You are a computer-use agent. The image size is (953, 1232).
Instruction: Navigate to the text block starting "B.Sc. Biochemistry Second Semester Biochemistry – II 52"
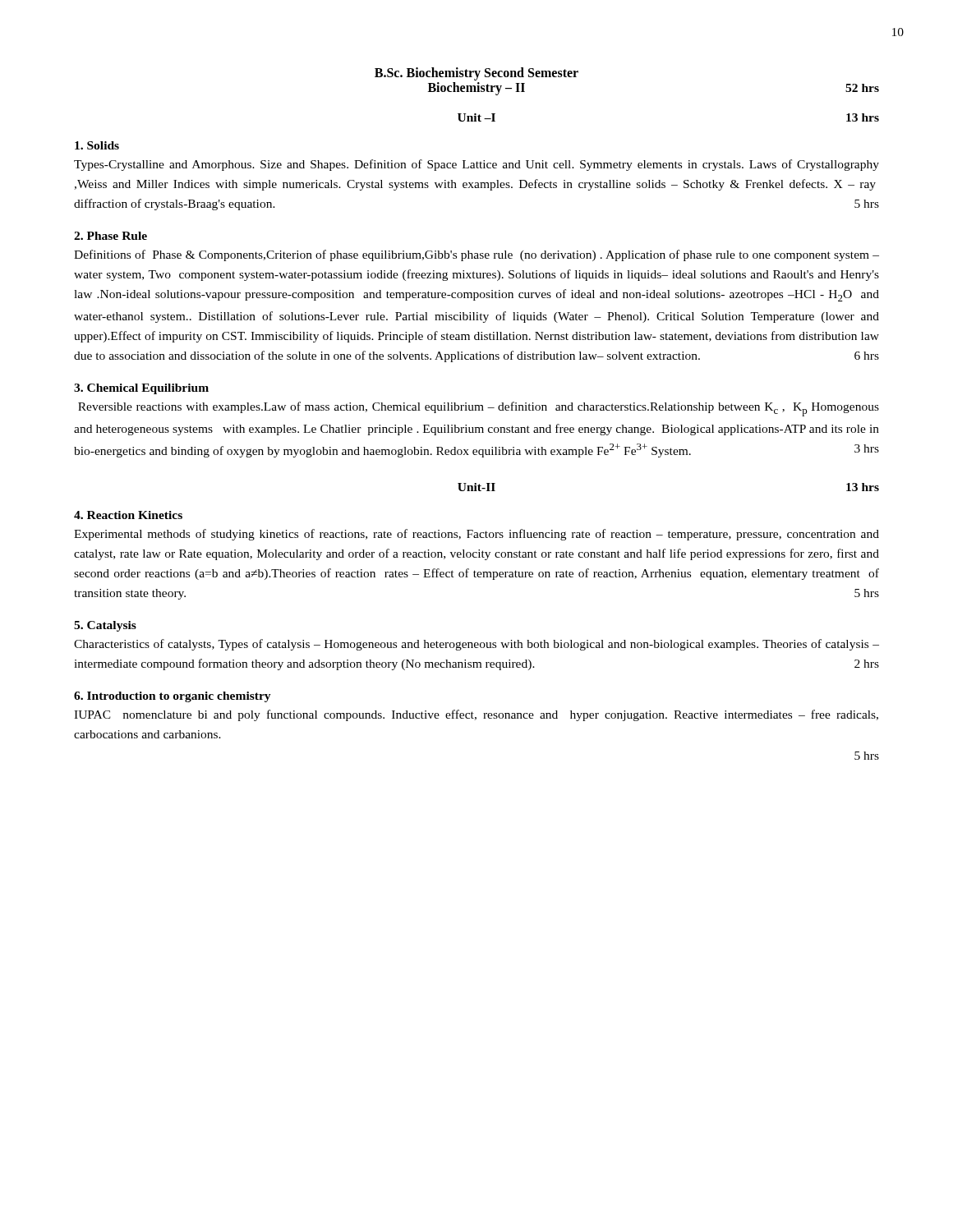coord(476,80)
